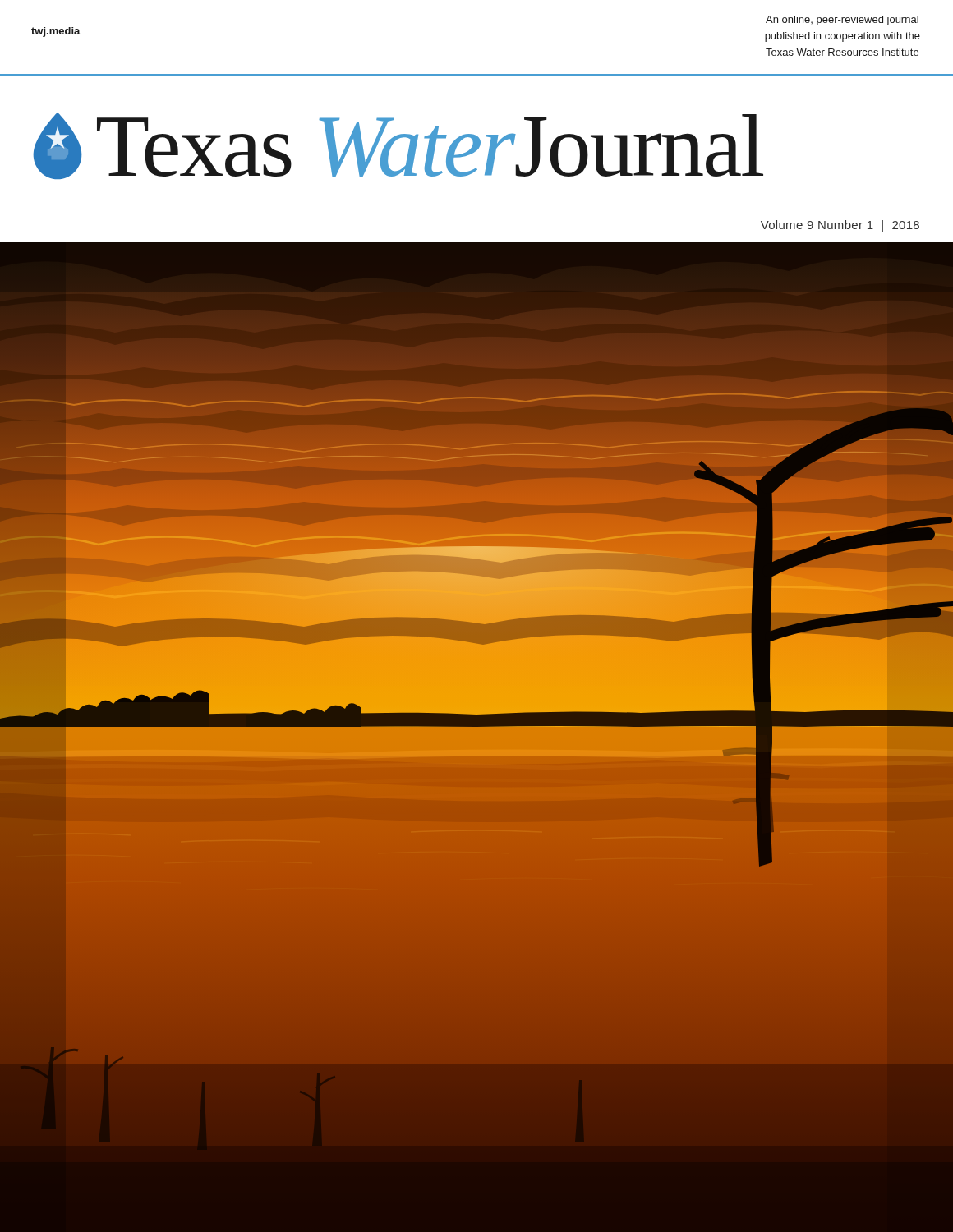Find the text block that reads "An online, peer-reviewed journalpublished in cooperation with"

tap(842, 36)
